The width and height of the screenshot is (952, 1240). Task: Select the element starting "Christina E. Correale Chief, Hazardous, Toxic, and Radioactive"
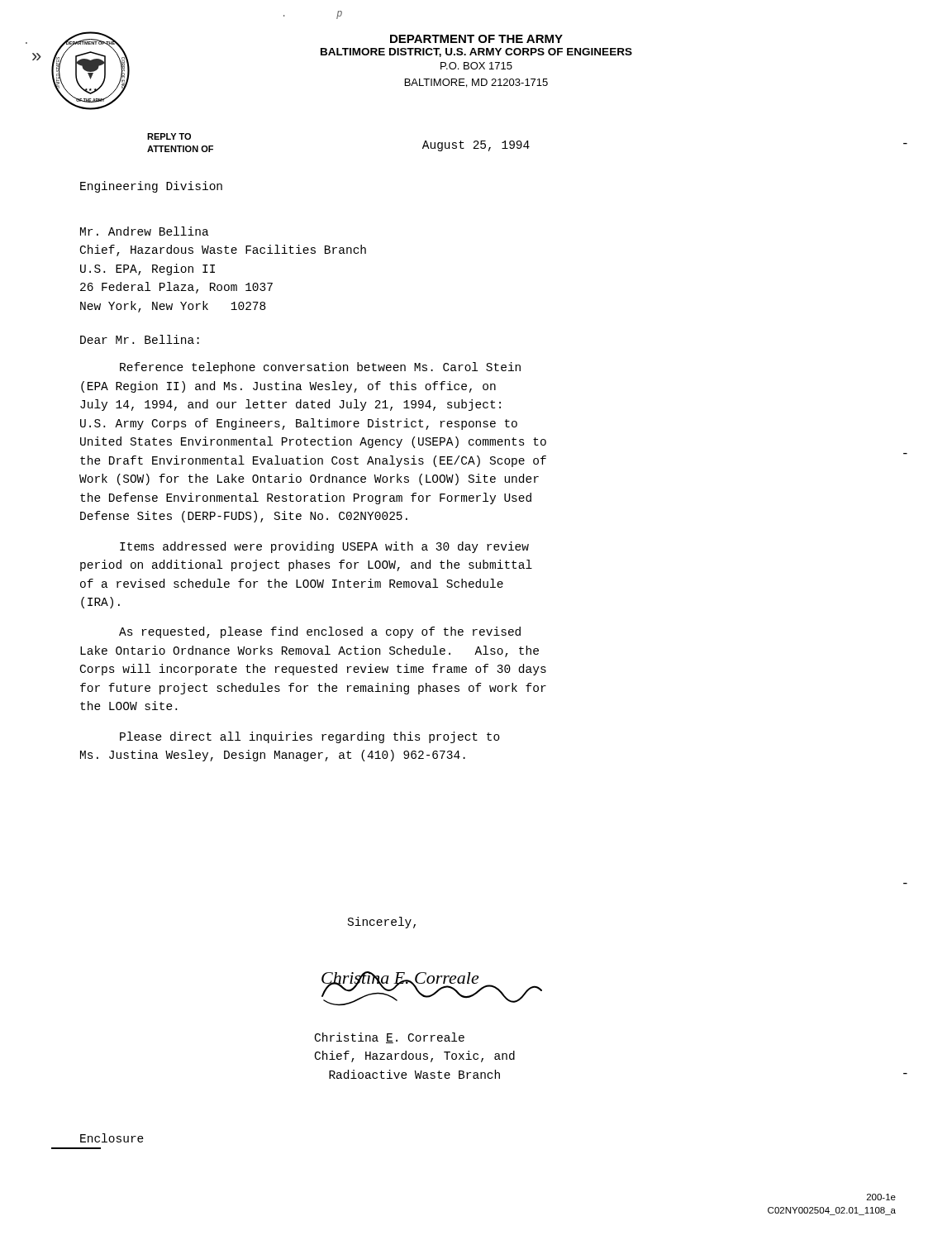415,1057
